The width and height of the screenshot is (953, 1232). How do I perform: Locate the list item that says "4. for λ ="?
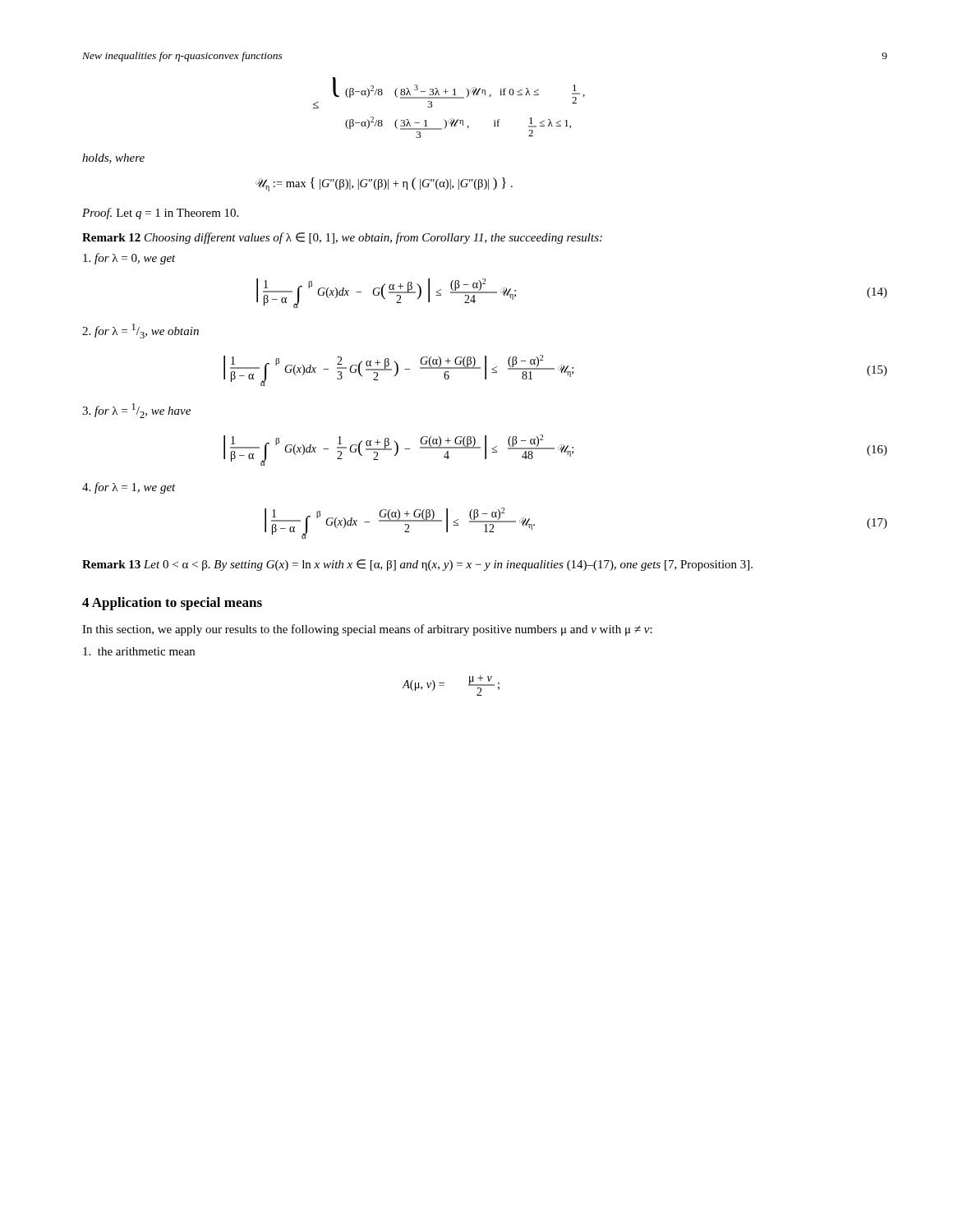(129, 487)
